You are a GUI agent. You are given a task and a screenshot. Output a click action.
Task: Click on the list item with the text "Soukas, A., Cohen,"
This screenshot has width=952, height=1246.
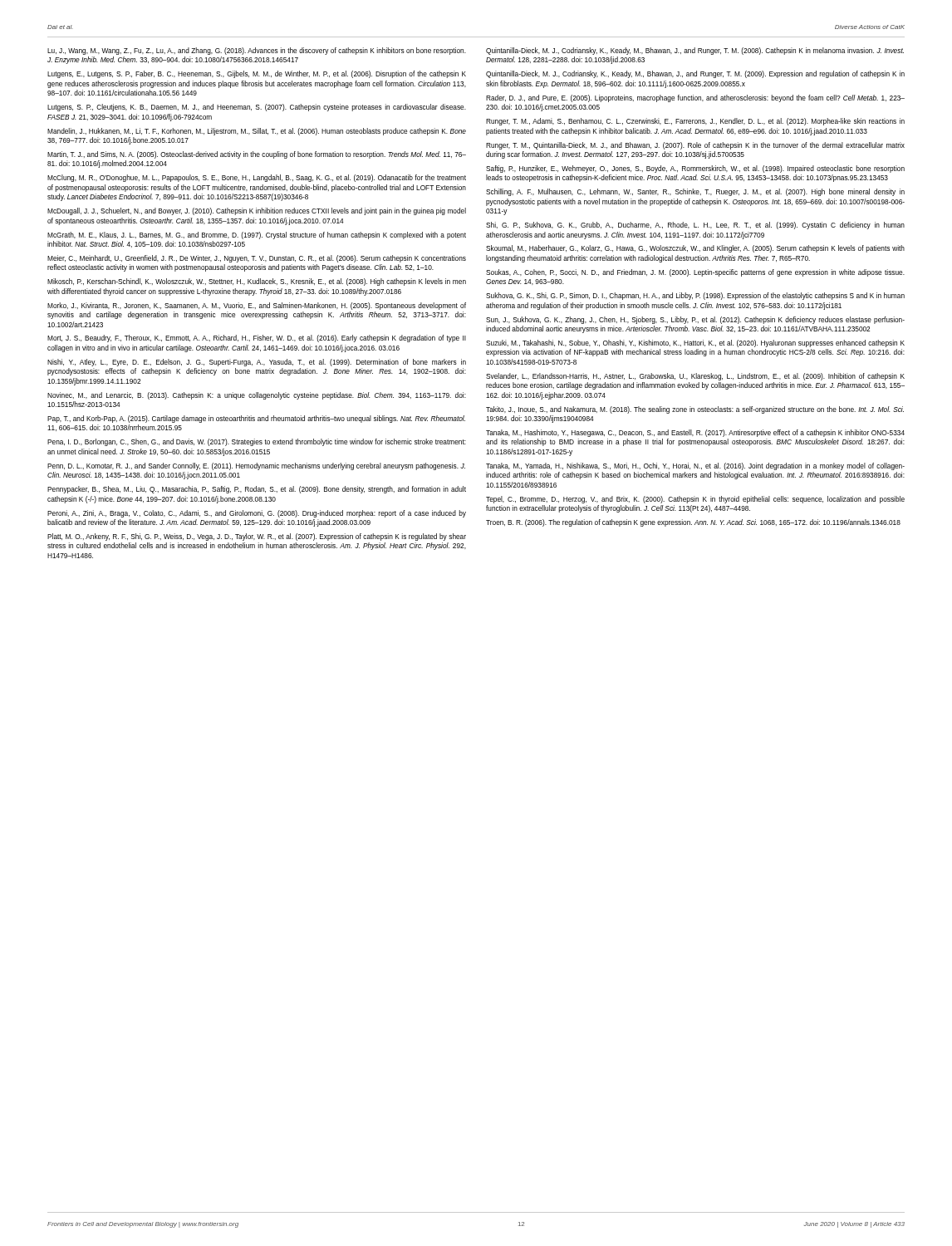tap(695, 277)
